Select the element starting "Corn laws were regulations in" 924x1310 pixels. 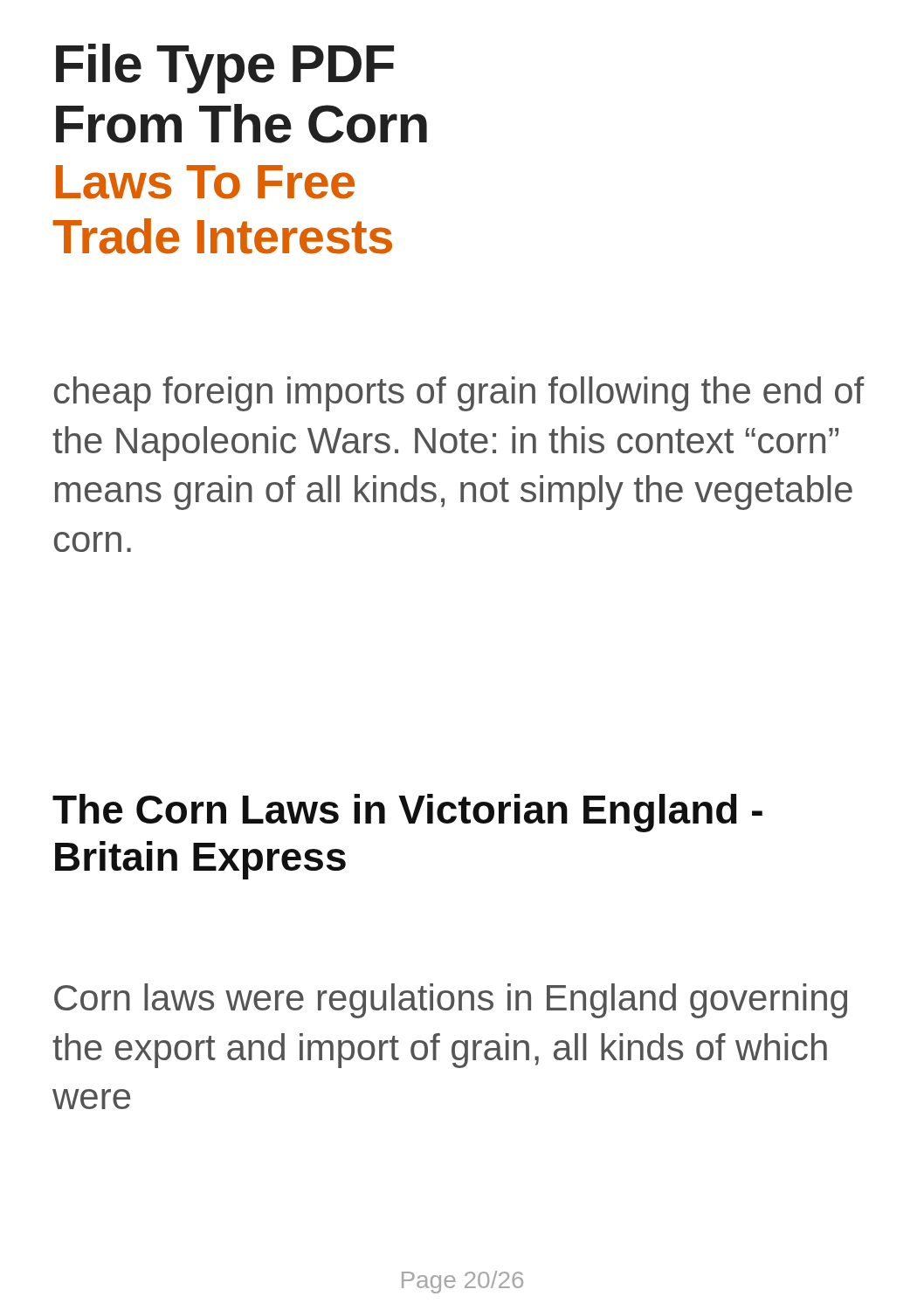point(462,1048)
